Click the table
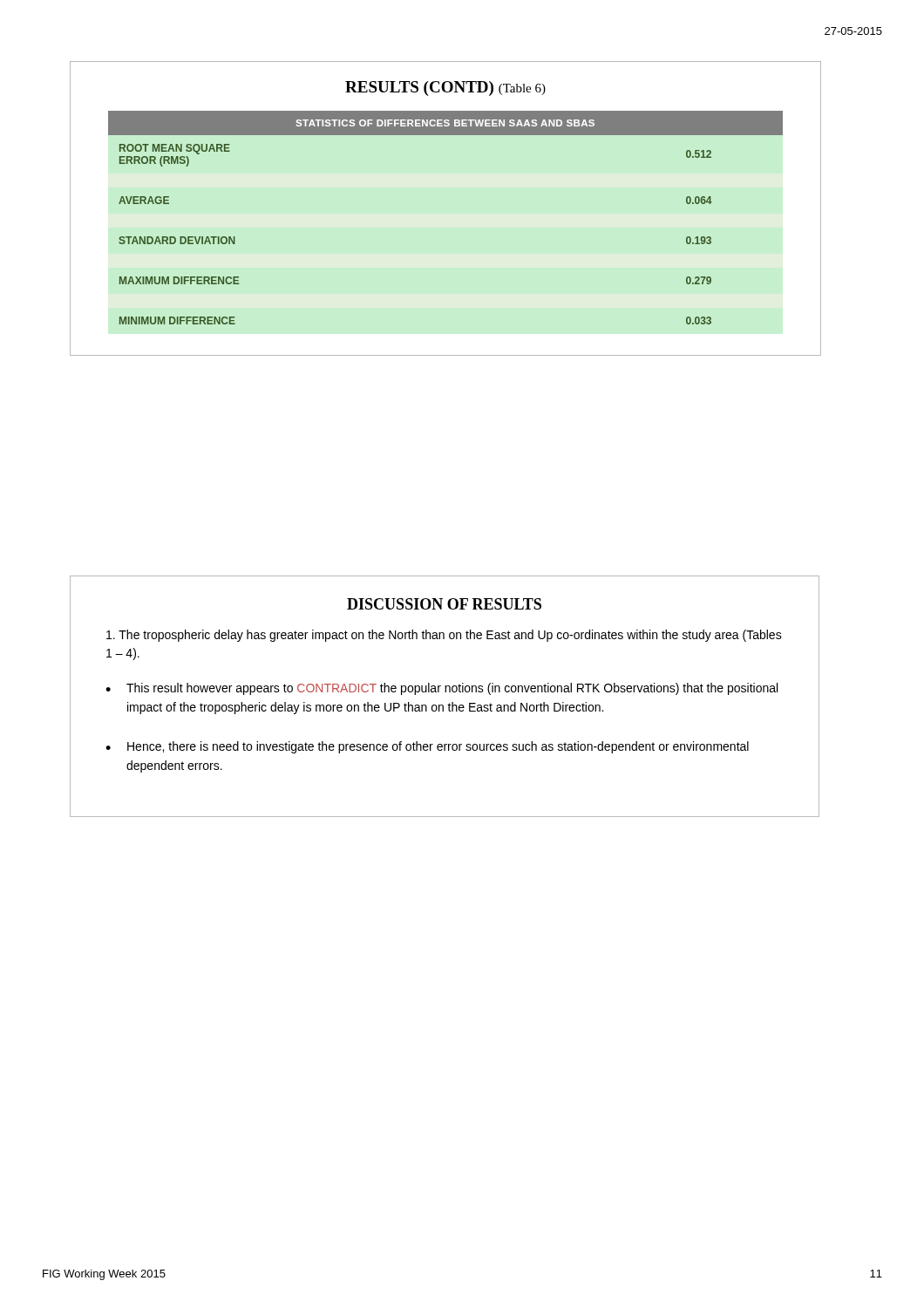Viewport: 924px width, 1308px height. tap(445, 222)
